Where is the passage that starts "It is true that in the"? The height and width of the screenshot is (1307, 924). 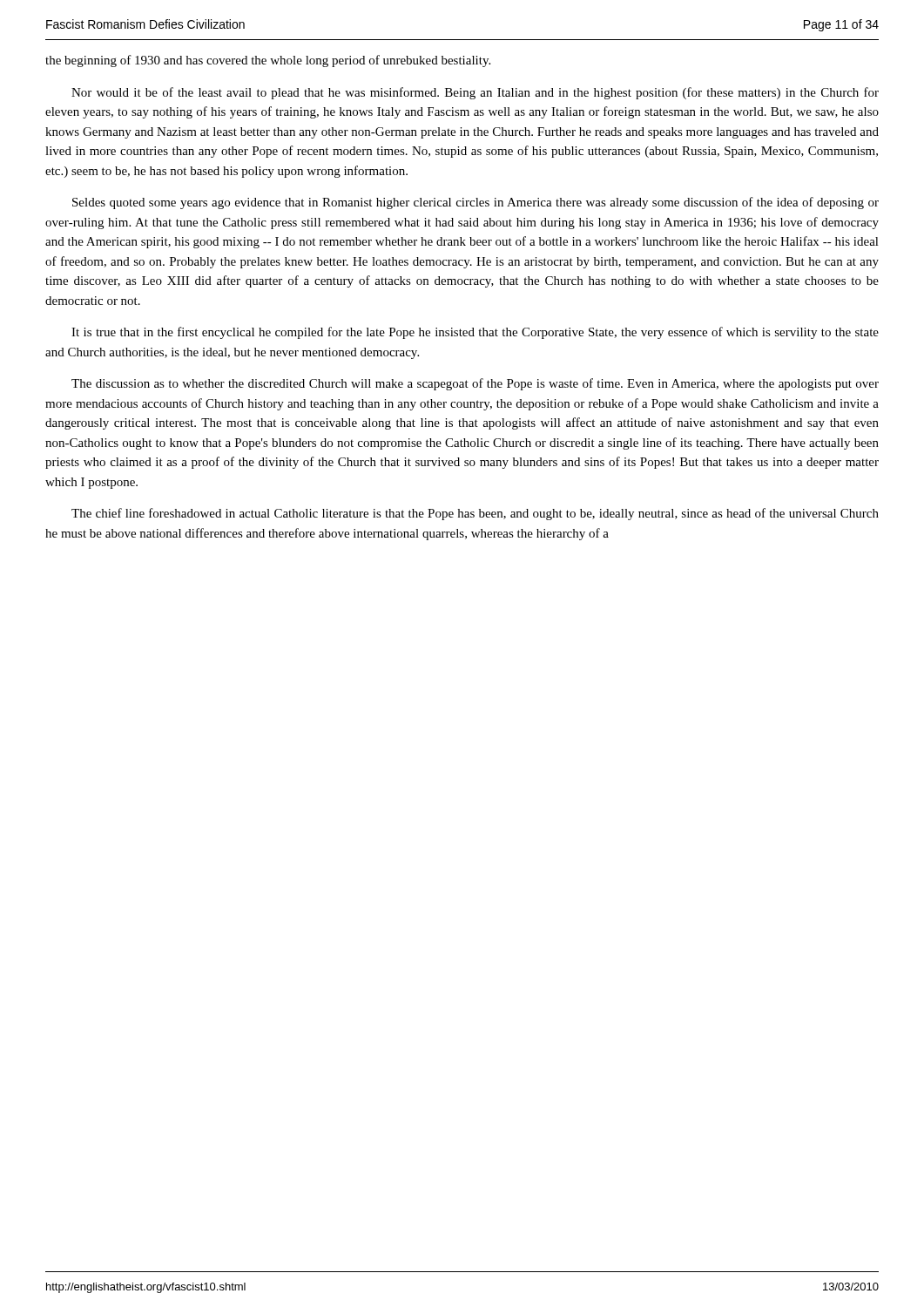(462, 342)
